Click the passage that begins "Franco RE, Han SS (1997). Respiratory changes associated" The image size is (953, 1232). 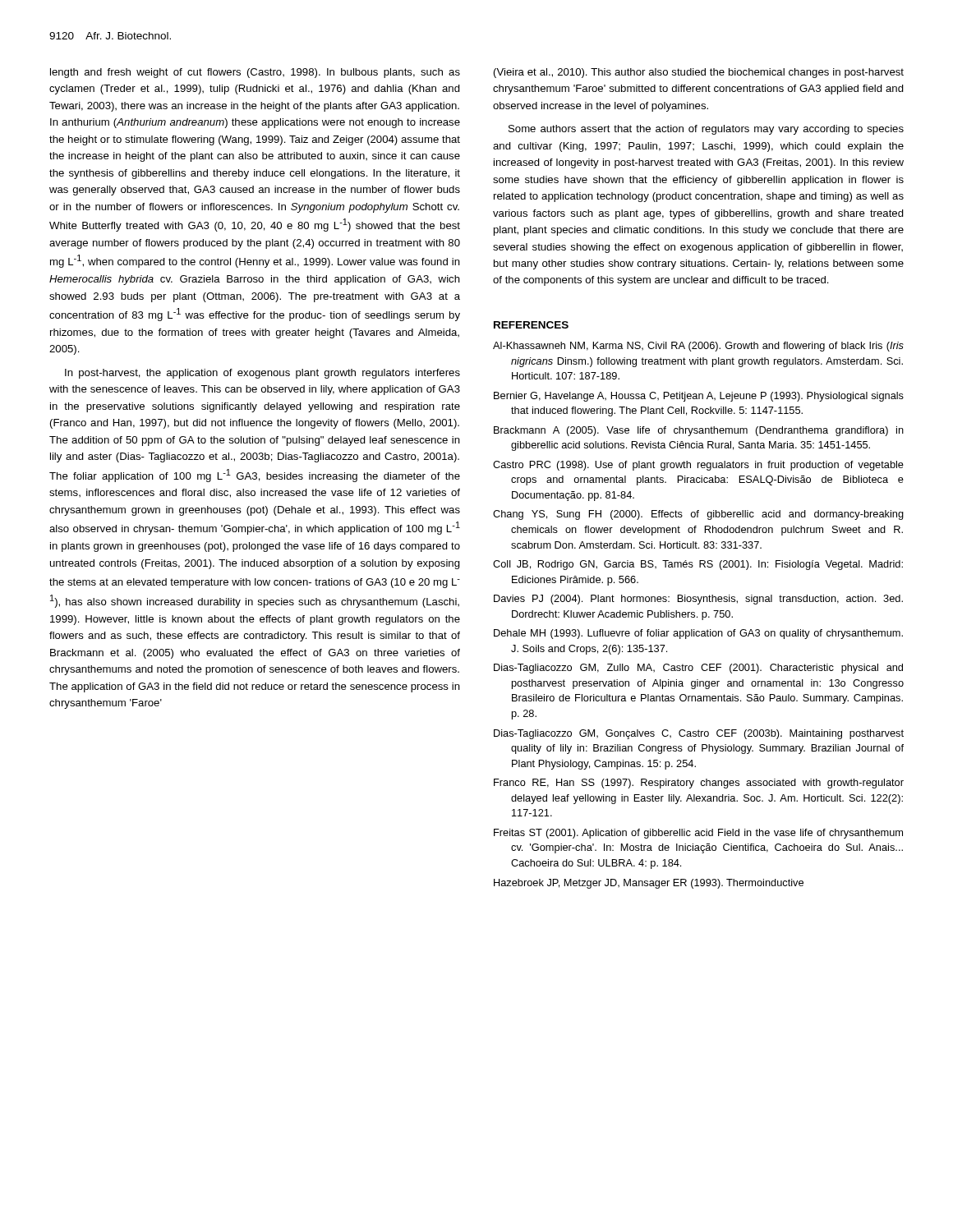point(698,798)
